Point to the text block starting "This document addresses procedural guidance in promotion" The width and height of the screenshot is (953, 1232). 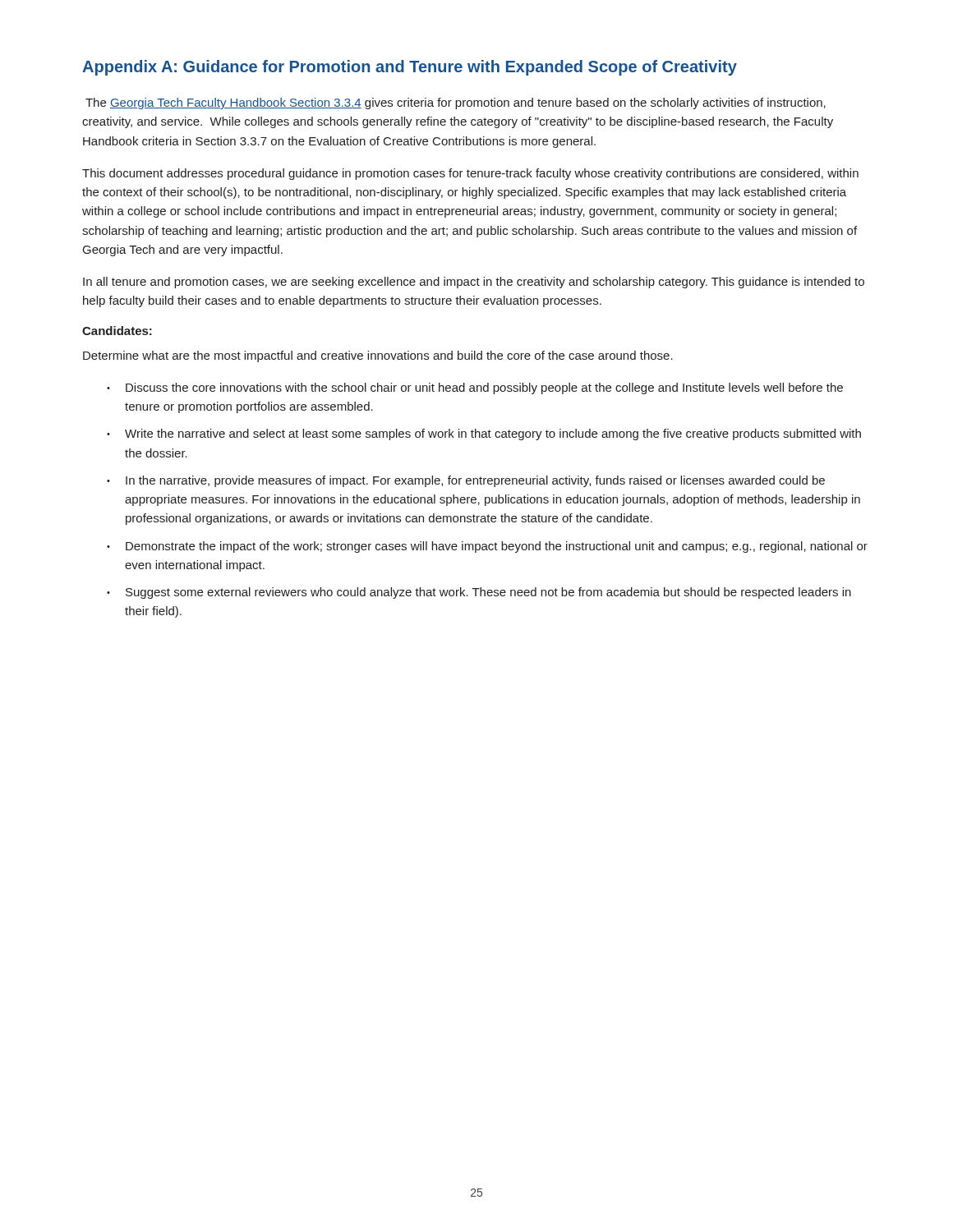point(471,211)
